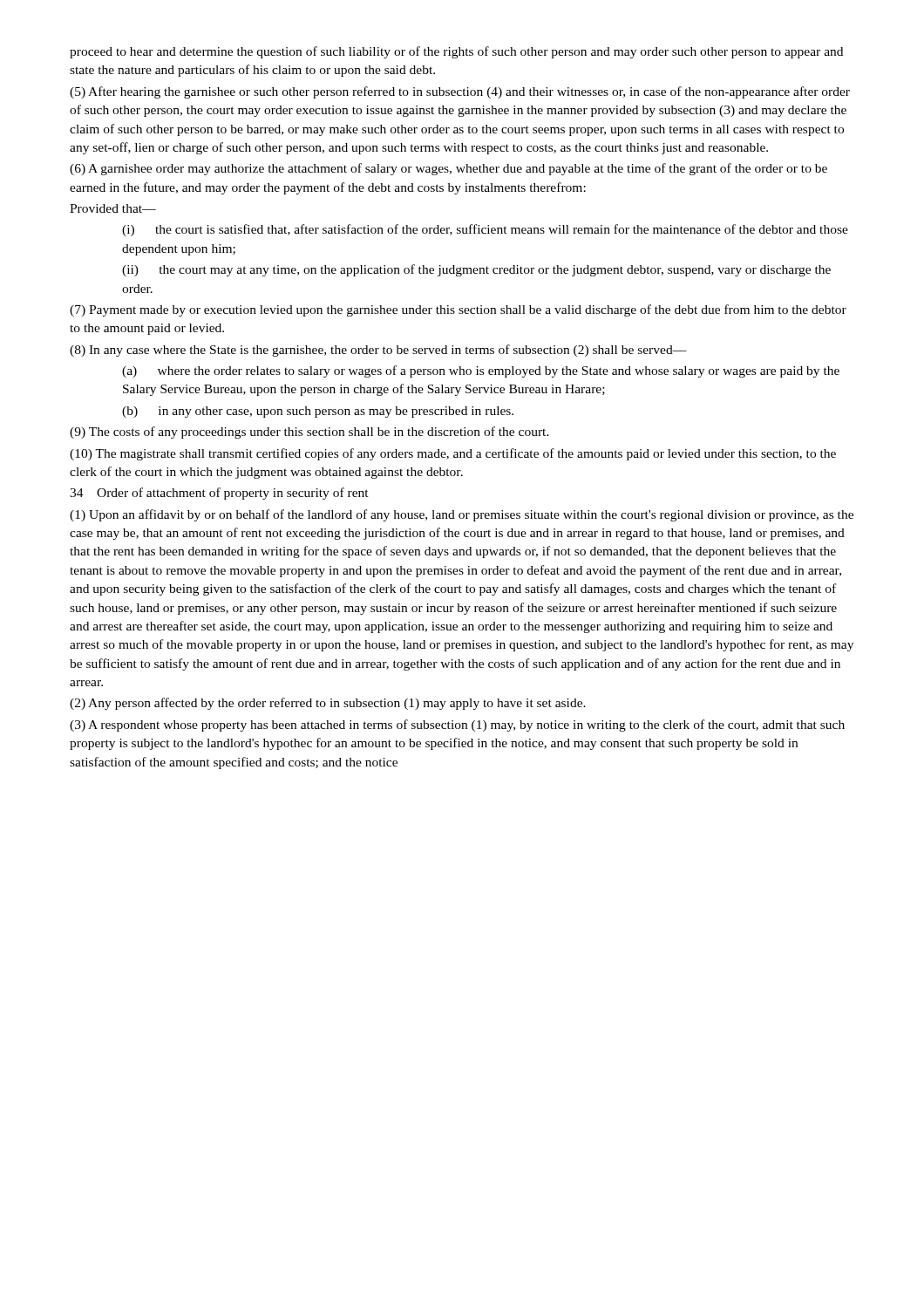Locate the passage starting "(6) A garnishee order"
Viewport: 924px width, 1308px height.
pyautogui.click(x=462, y=228)
